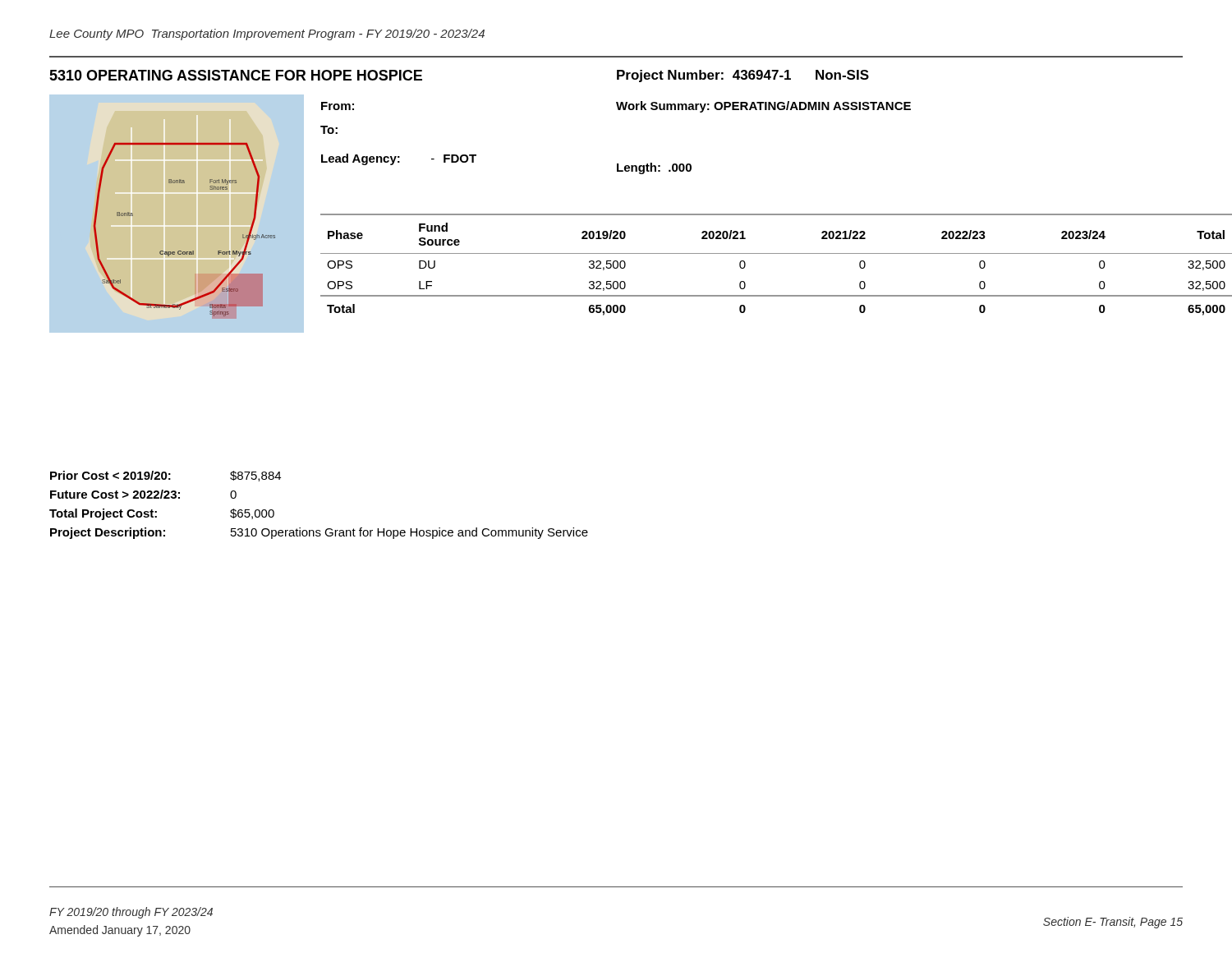The height and width of the screenshot is (953, 1232).
Task: Locate the map
Action: [x=177, y=214]
